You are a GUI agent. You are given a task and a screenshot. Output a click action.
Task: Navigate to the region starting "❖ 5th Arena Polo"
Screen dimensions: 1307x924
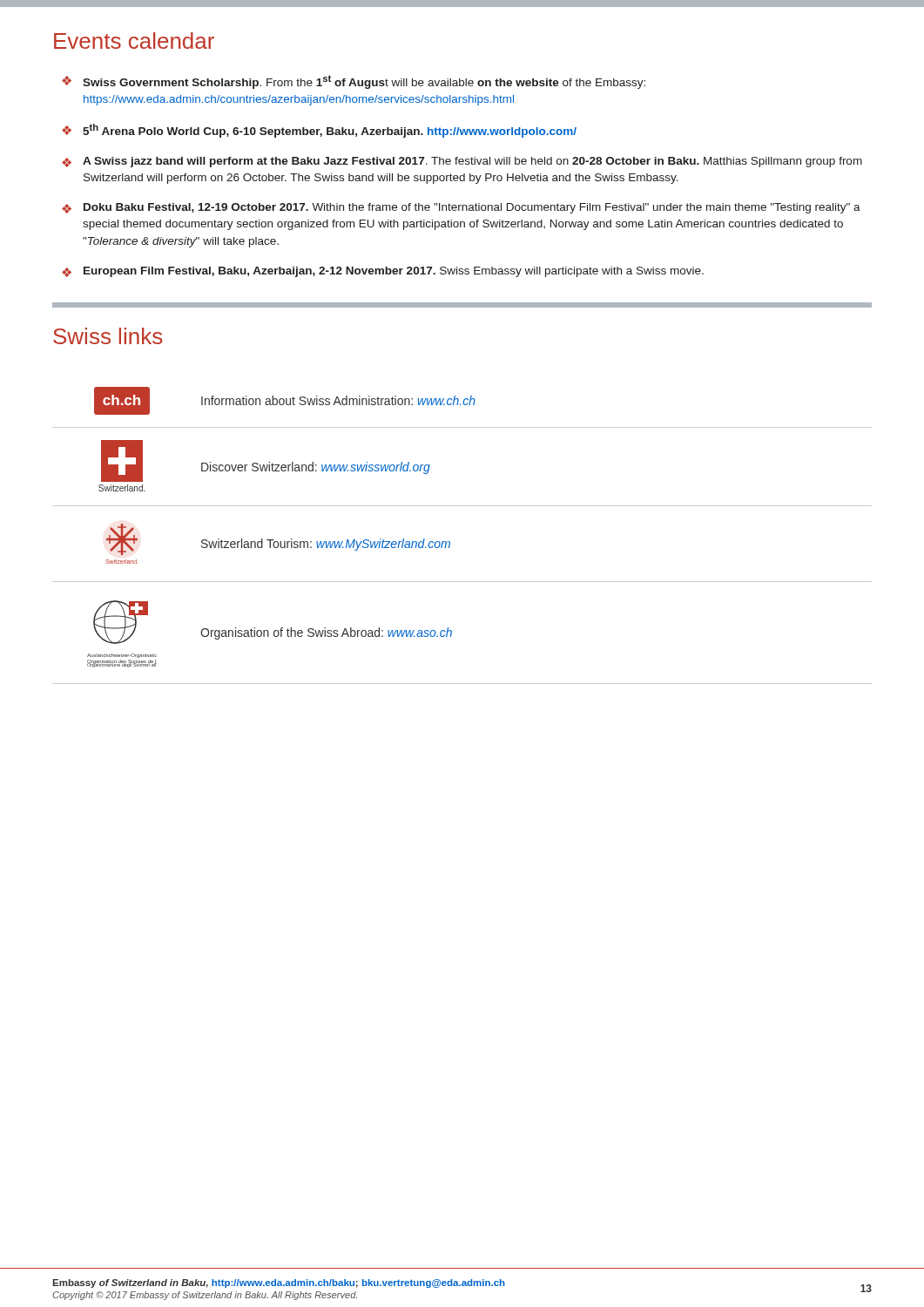pyautogui.click(x=466, y=130)
